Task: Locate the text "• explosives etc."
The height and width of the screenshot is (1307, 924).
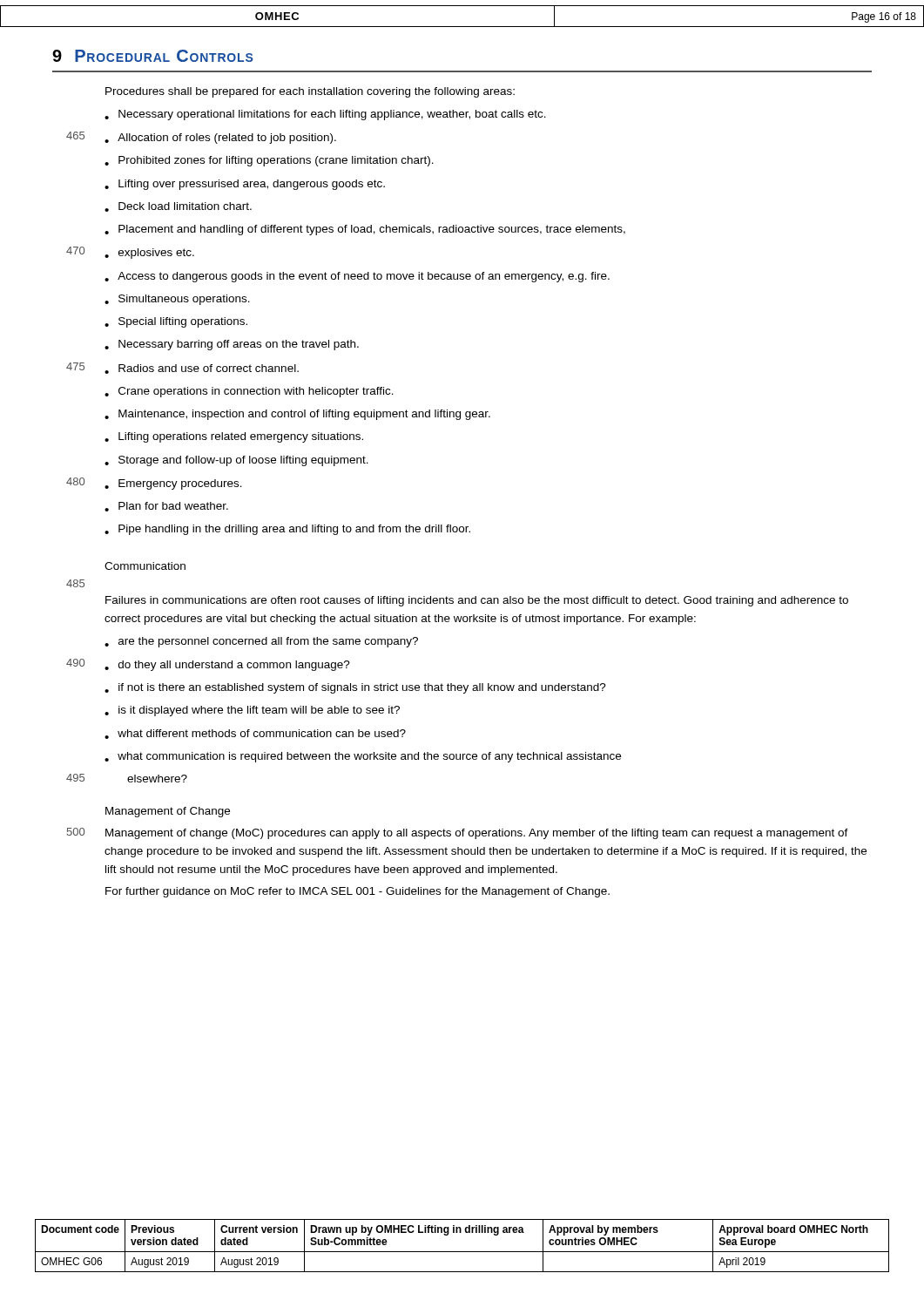Action: click(x=150, y=255)
